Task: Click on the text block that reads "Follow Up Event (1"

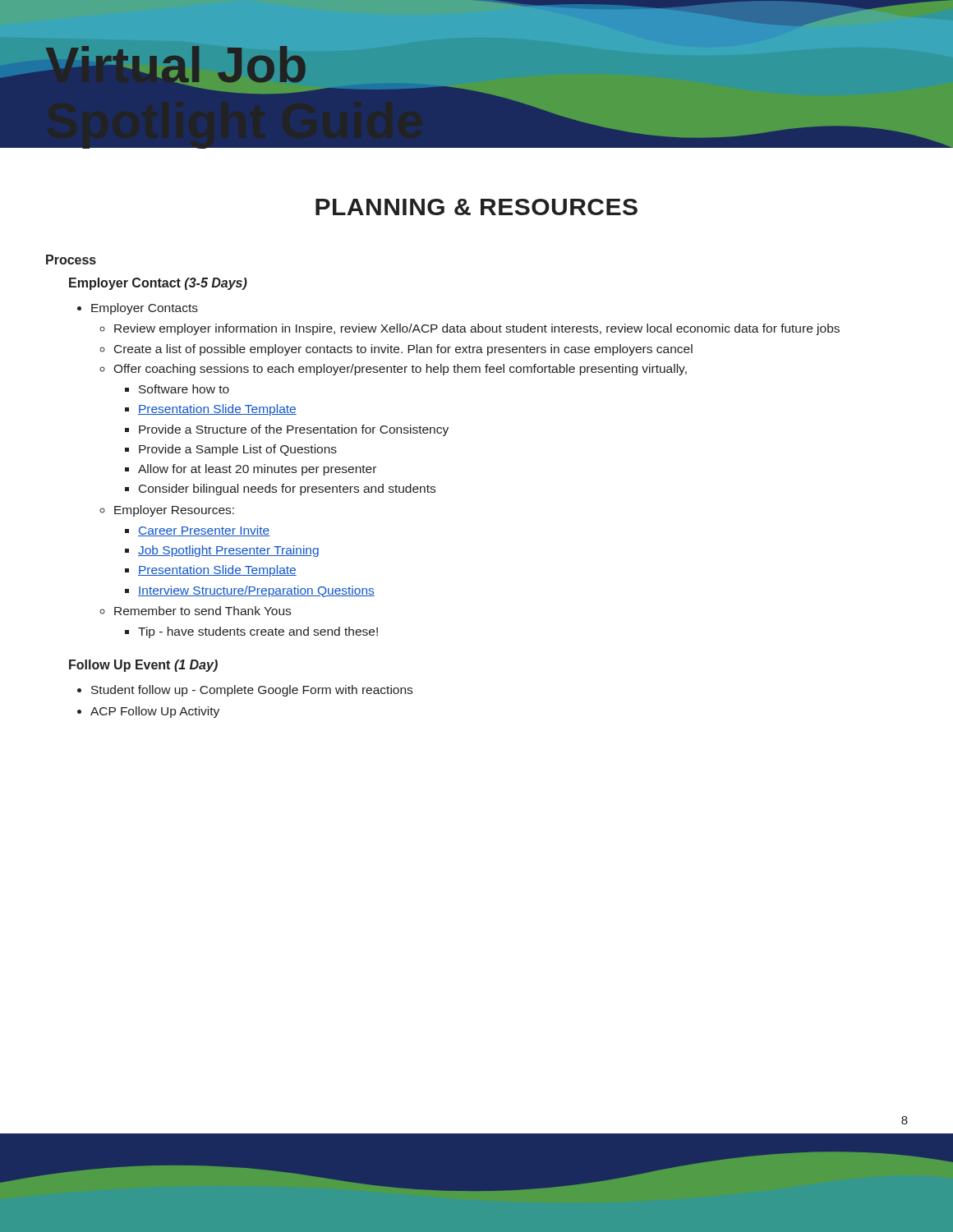Action: tap(143, 665)
